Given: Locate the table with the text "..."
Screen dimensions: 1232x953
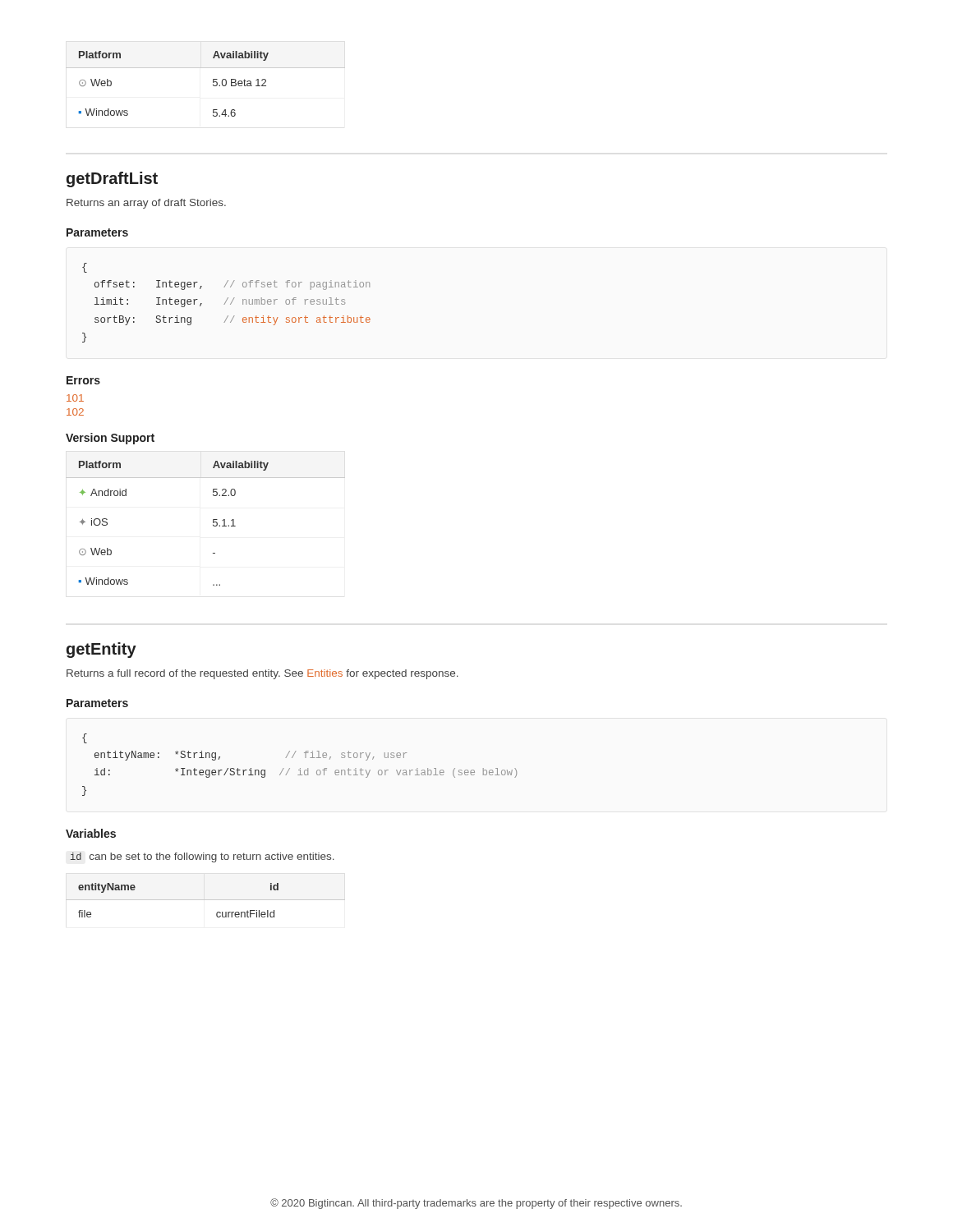Looking at the screenshot, I should pyautogui.click(x=476, y=524).
